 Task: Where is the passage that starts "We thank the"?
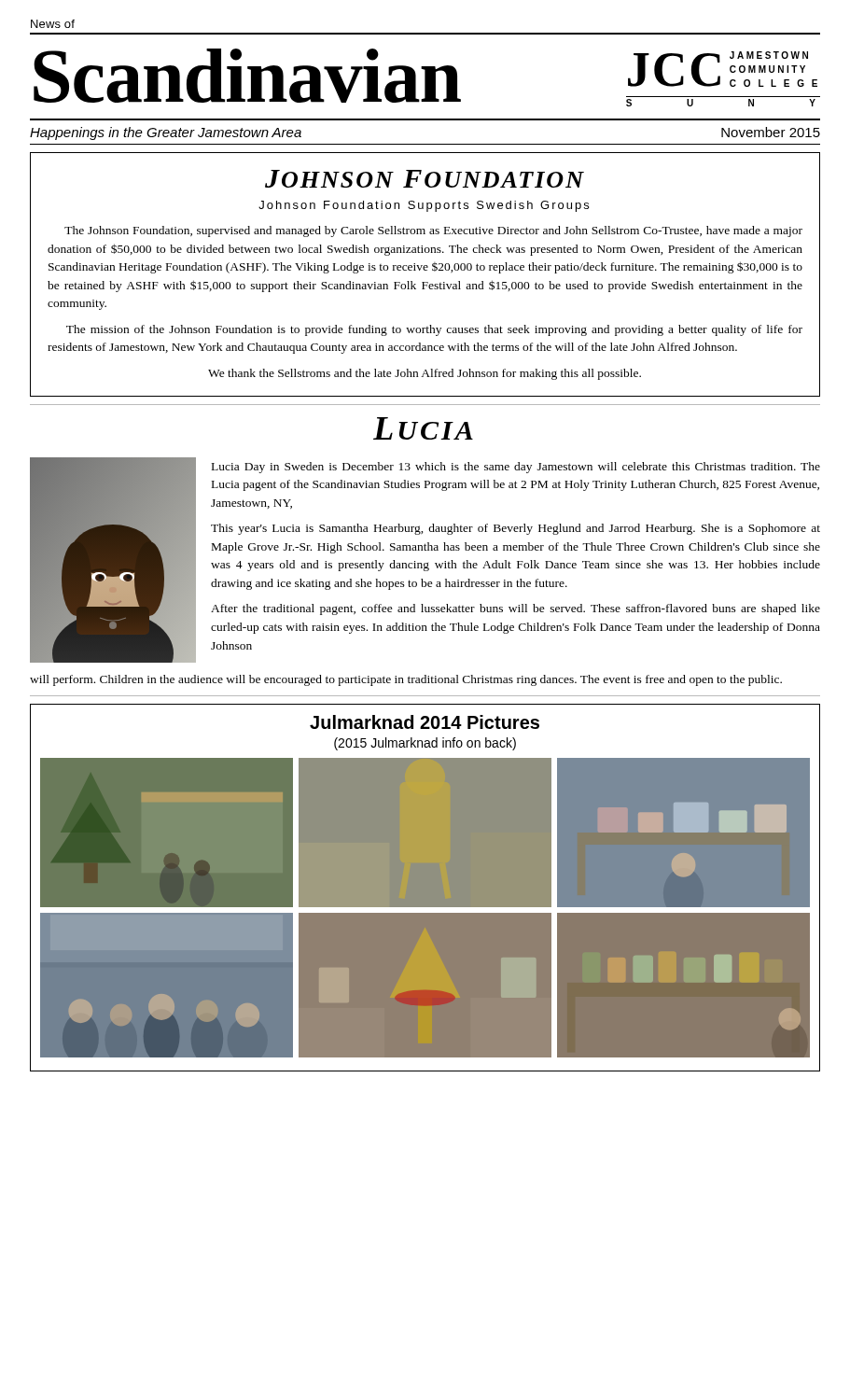click(425, 373)
